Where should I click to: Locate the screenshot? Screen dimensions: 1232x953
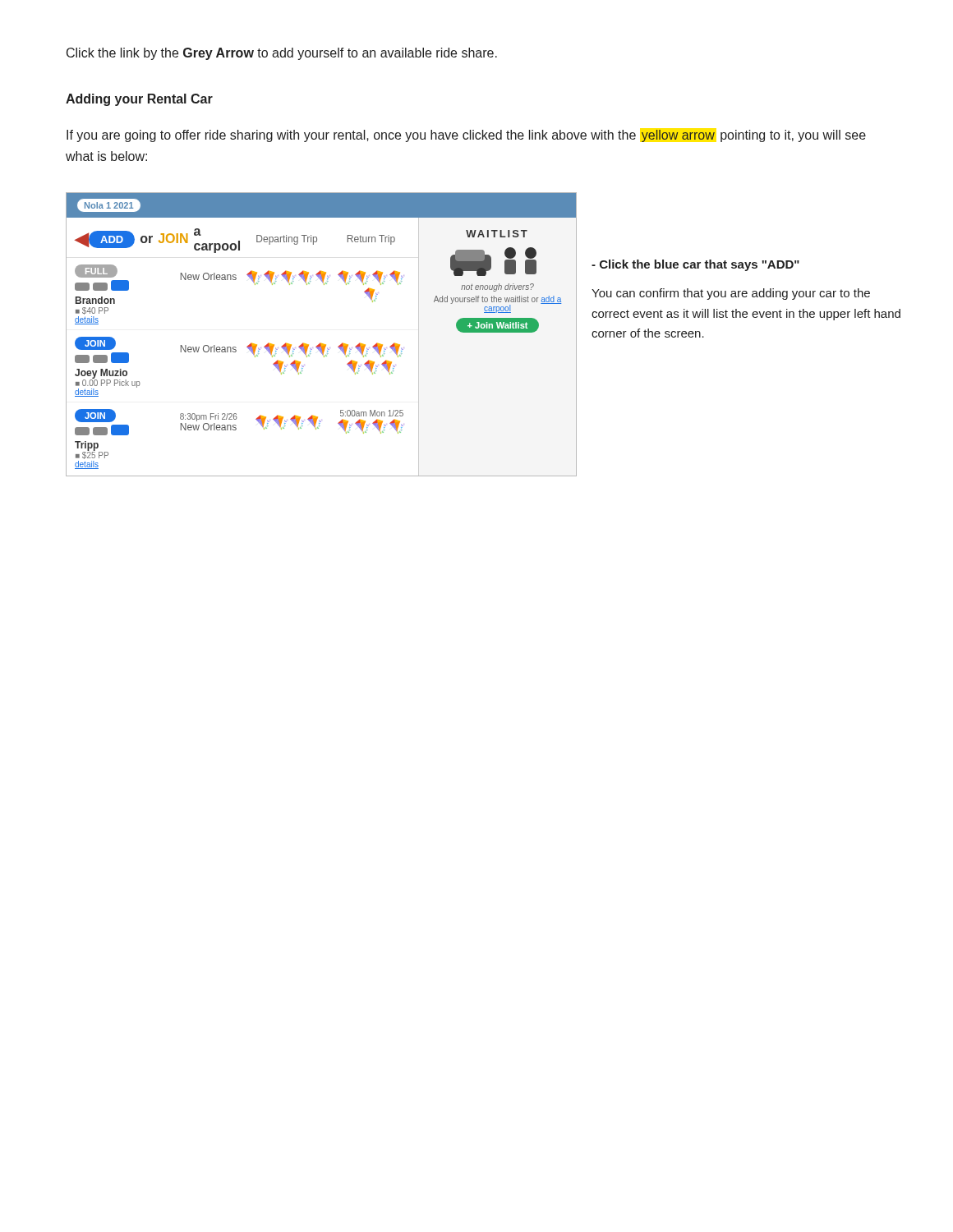tap(321, 334)
